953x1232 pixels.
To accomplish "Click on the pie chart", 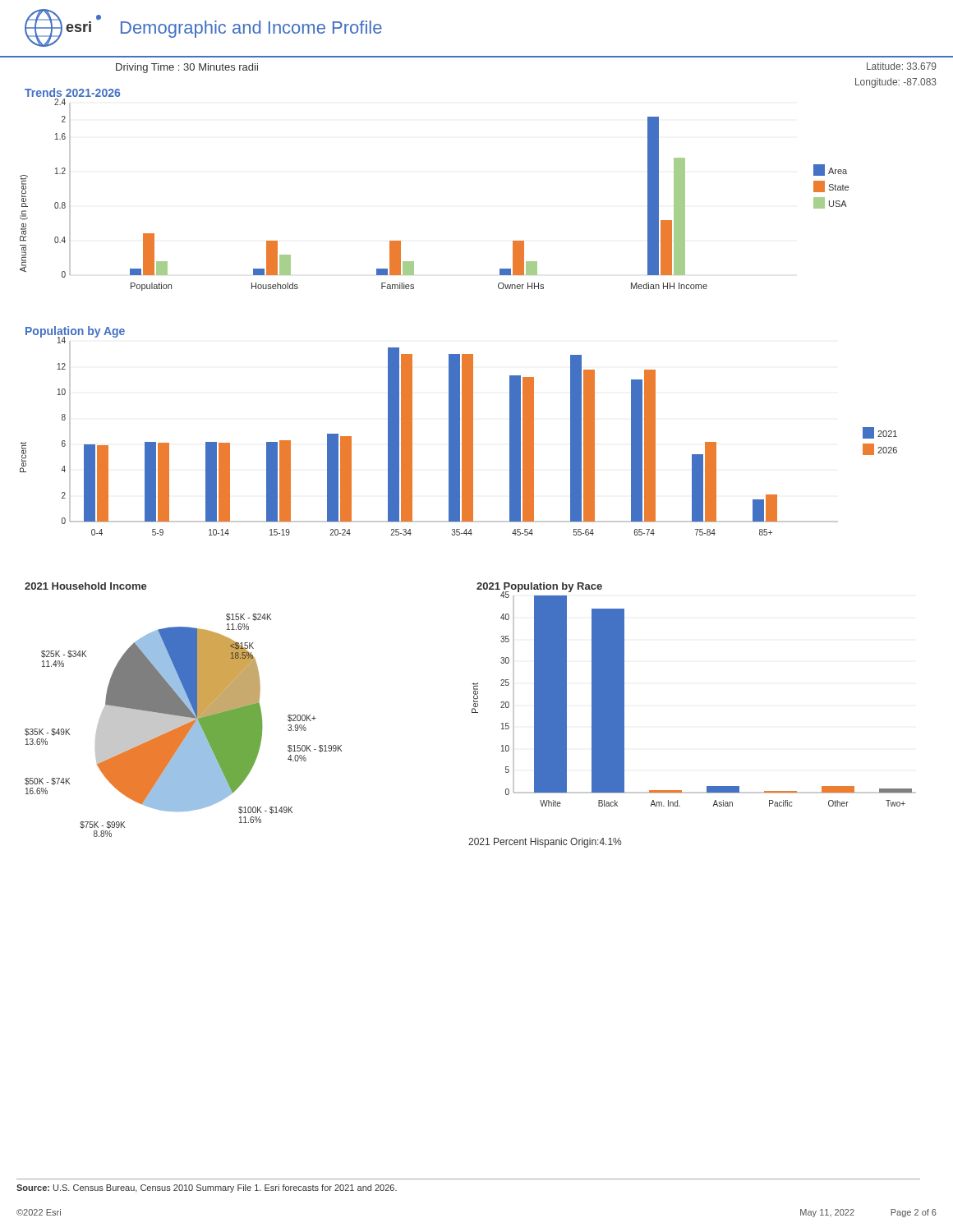I will [234, 706].
